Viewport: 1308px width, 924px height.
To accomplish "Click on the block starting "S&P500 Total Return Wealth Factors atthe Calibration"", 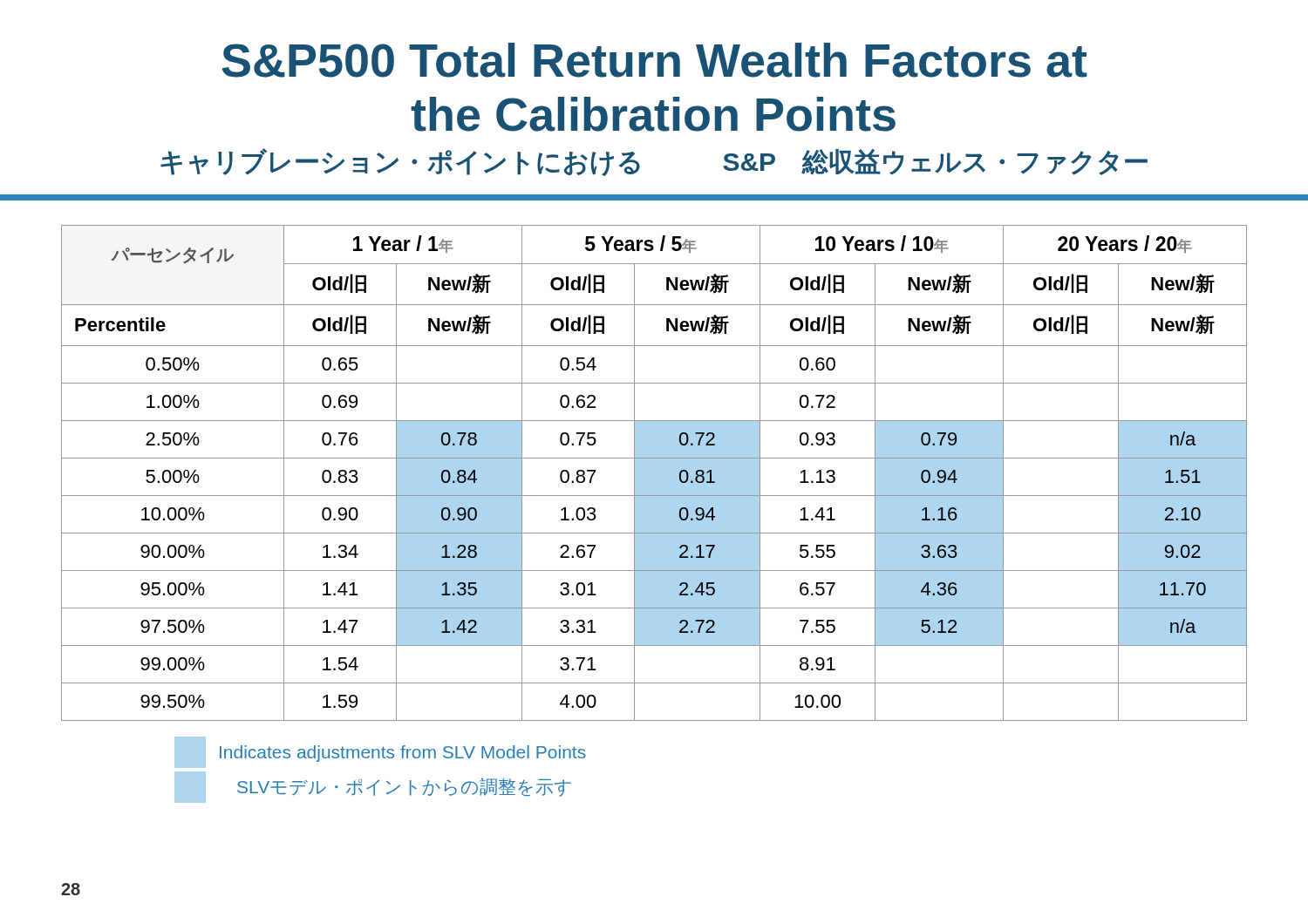I will [x=654, y=117].
